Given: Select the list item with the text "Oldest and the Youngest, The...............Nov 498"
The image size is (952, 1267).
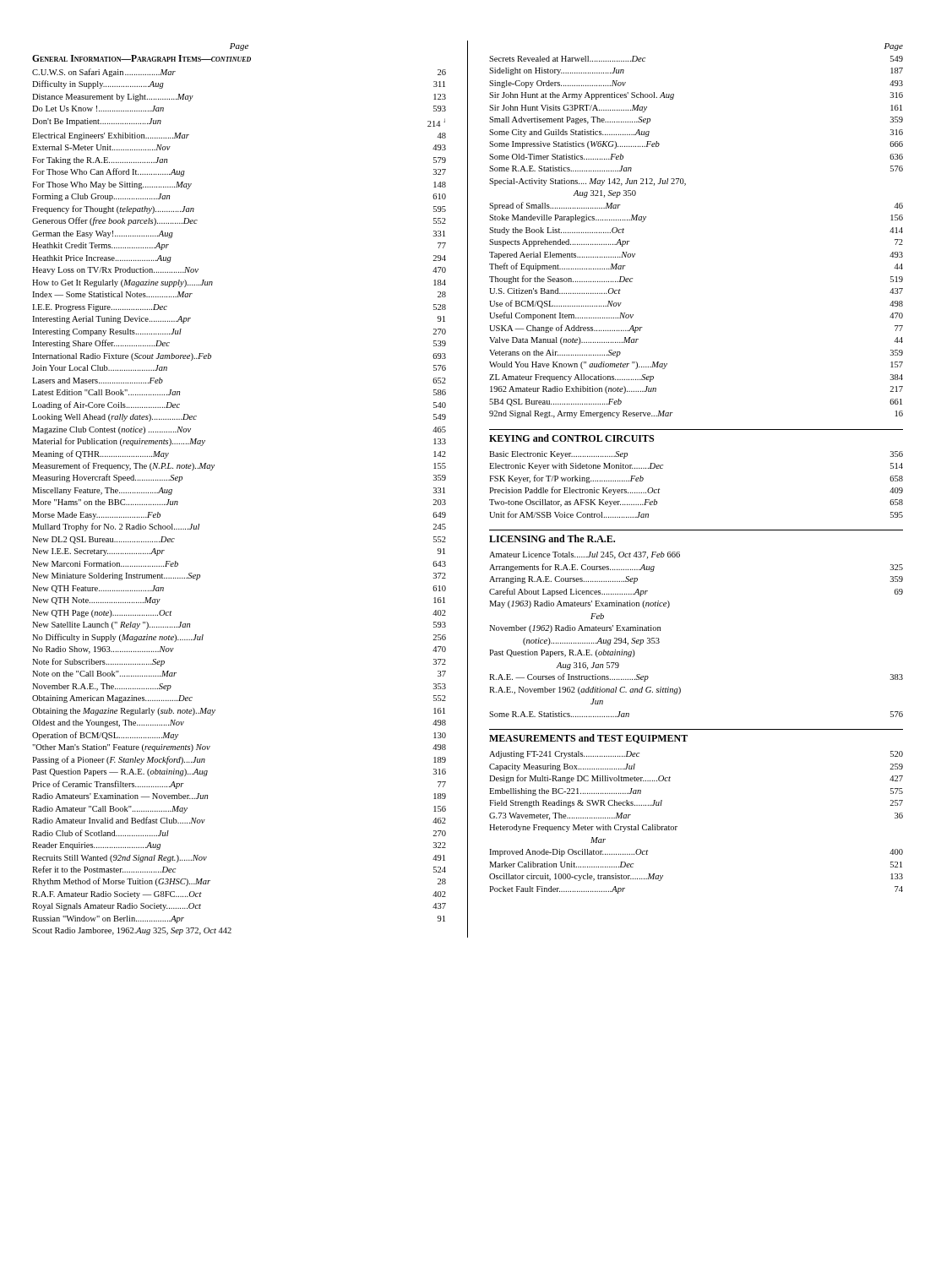Looking at the screenshot, I should (x=112, y=723).
